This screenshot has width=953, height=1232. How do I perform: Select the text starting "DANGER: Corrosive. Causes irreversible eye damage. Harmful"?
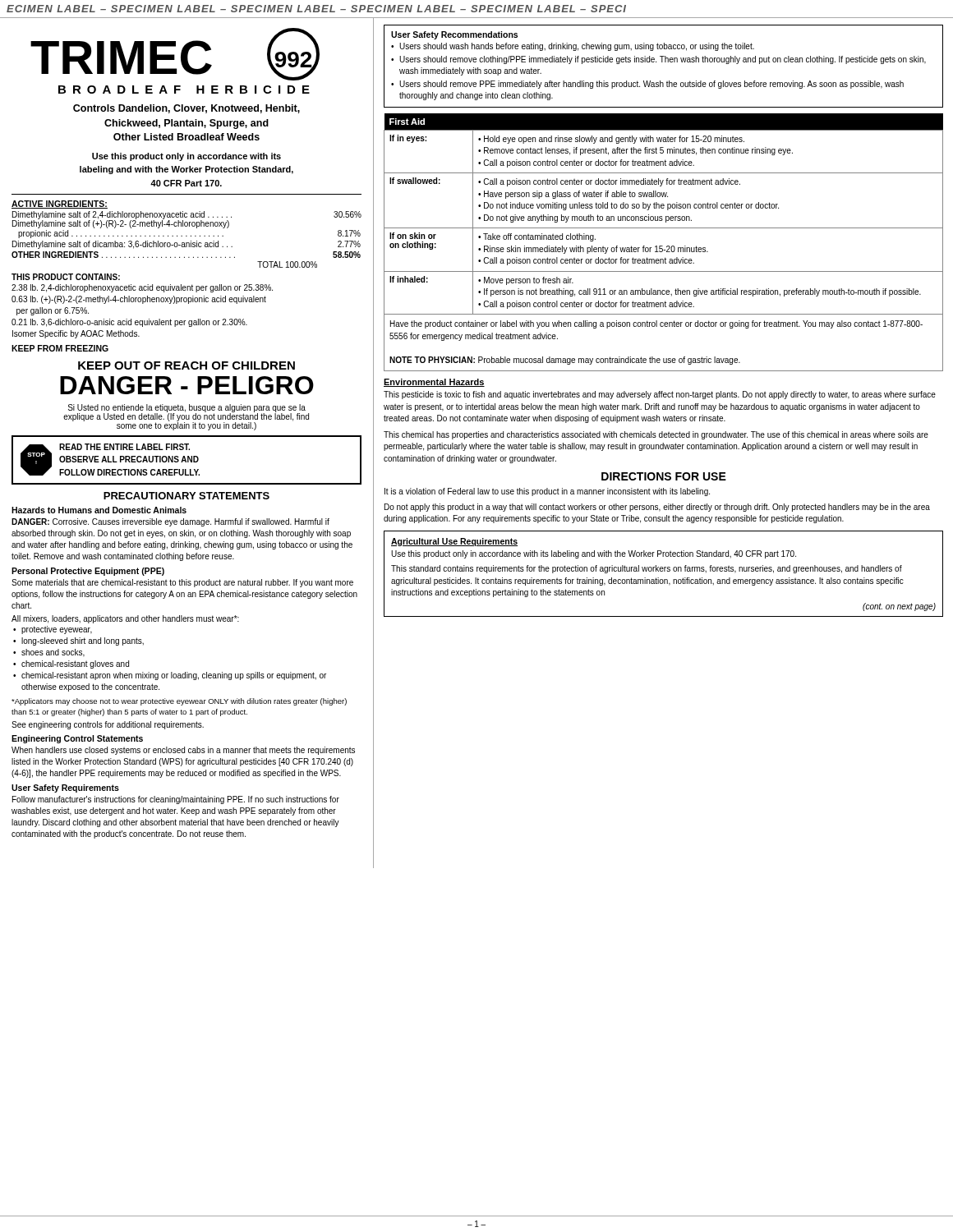pos(182,539)
